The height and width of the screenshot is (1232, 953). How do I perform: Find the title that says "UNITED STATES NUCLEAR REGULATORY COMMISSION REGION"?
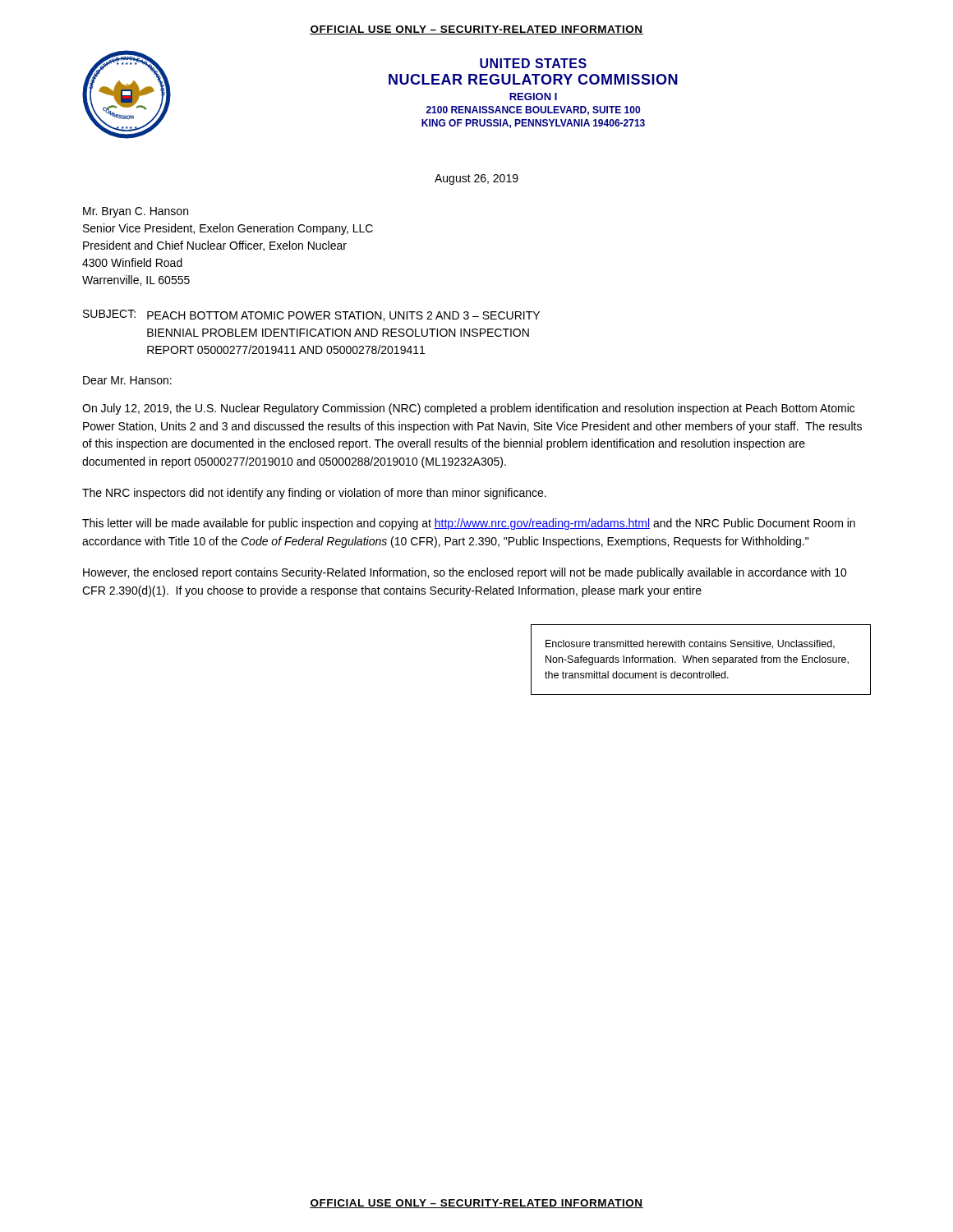pyautogui.click(x=533, y=93)
